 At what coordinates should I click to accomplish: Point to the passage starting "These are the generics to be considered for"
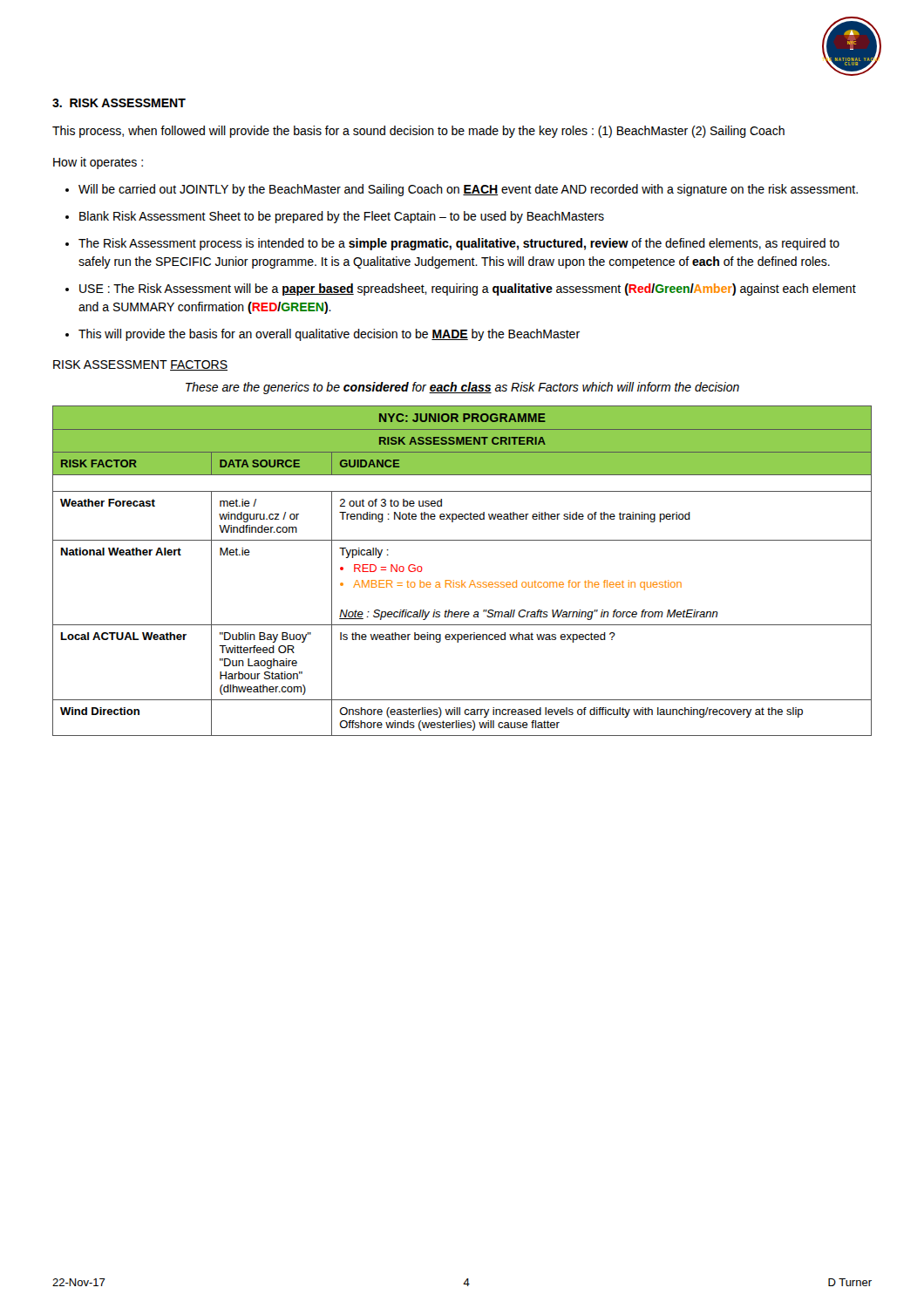coord(462,387)
